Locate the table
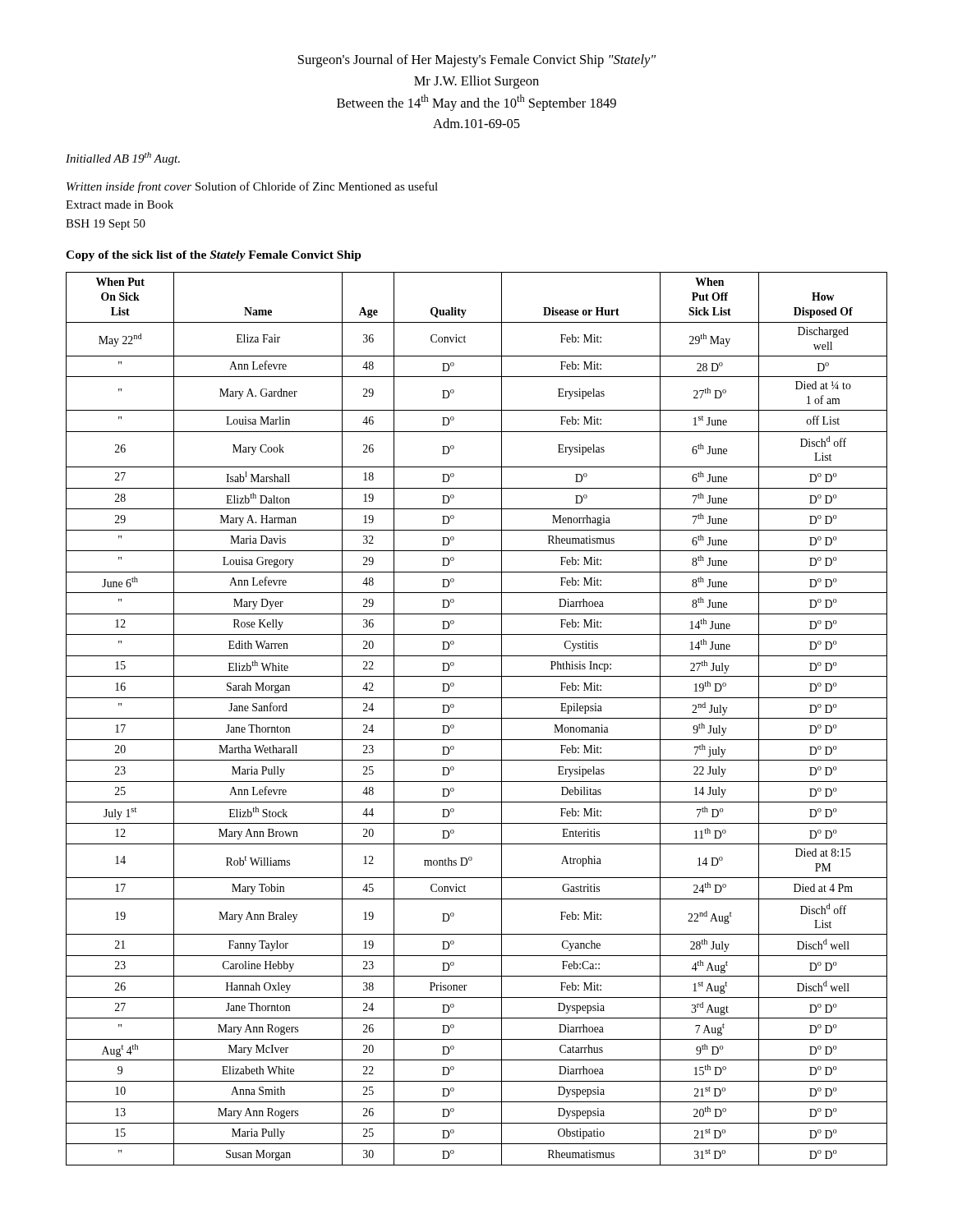This screenshot has height=1232, width=953. pyautogui.click(x=476, y=719)
